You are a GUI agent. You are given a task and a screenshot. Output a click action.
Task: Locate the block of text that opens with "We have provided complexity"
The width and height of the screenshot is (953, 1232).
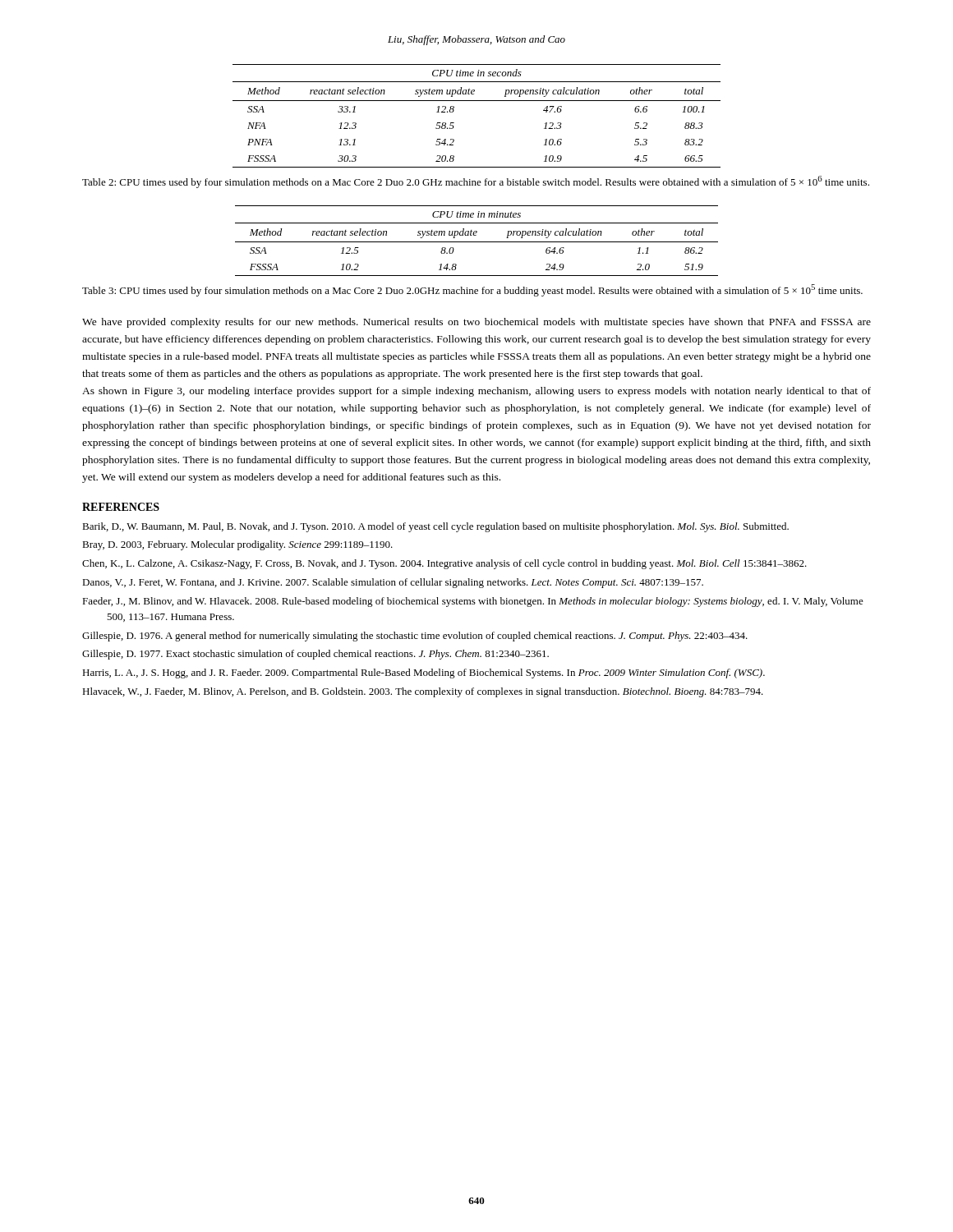click(476, 348)
